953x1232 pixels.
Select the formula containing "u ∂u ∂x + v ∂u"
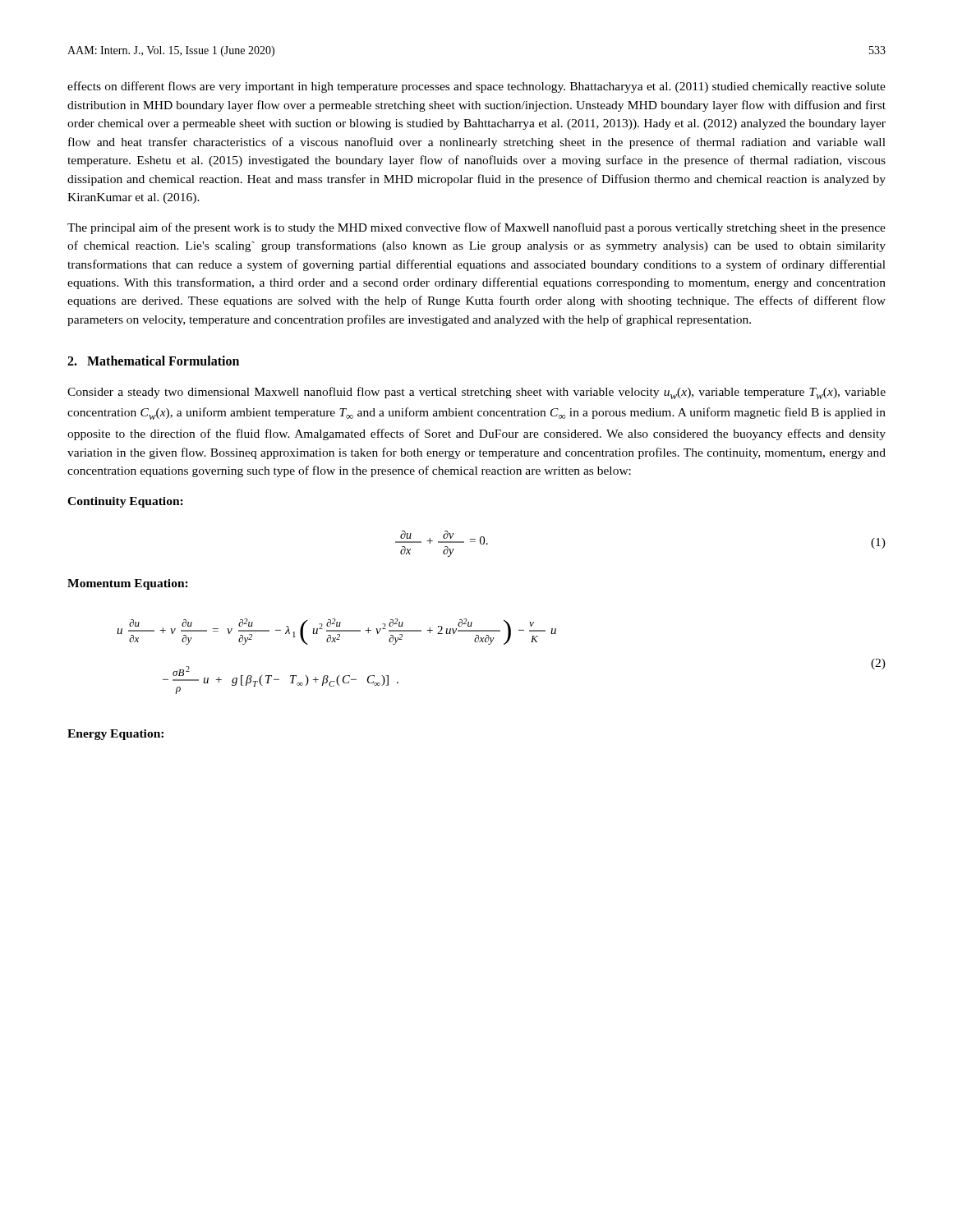pyautogui.click(x=476, y=657)
